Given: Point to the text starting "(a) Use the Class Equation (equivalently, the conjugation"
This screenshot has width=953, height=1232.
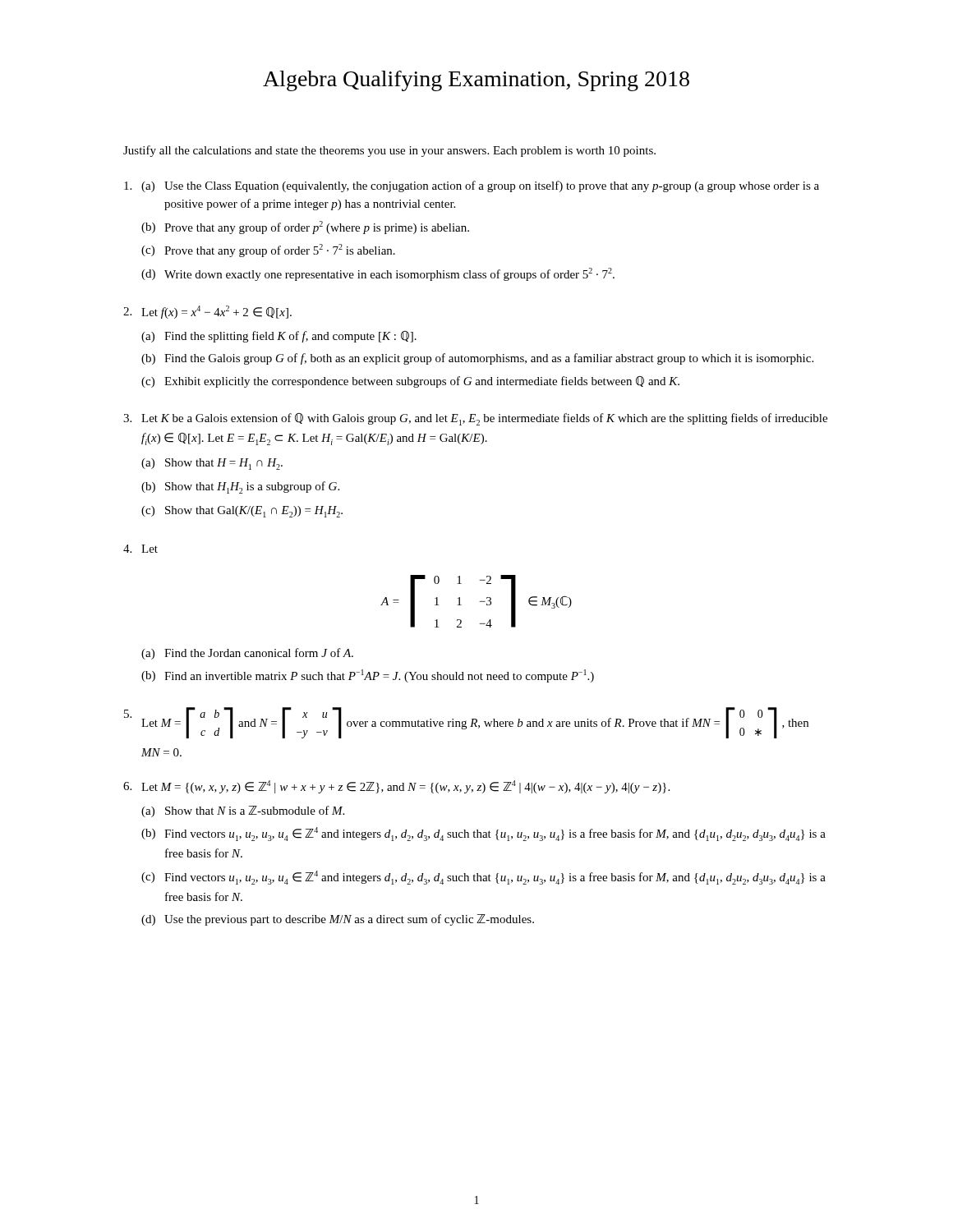Looking at the screenshot, I should 476,232.
